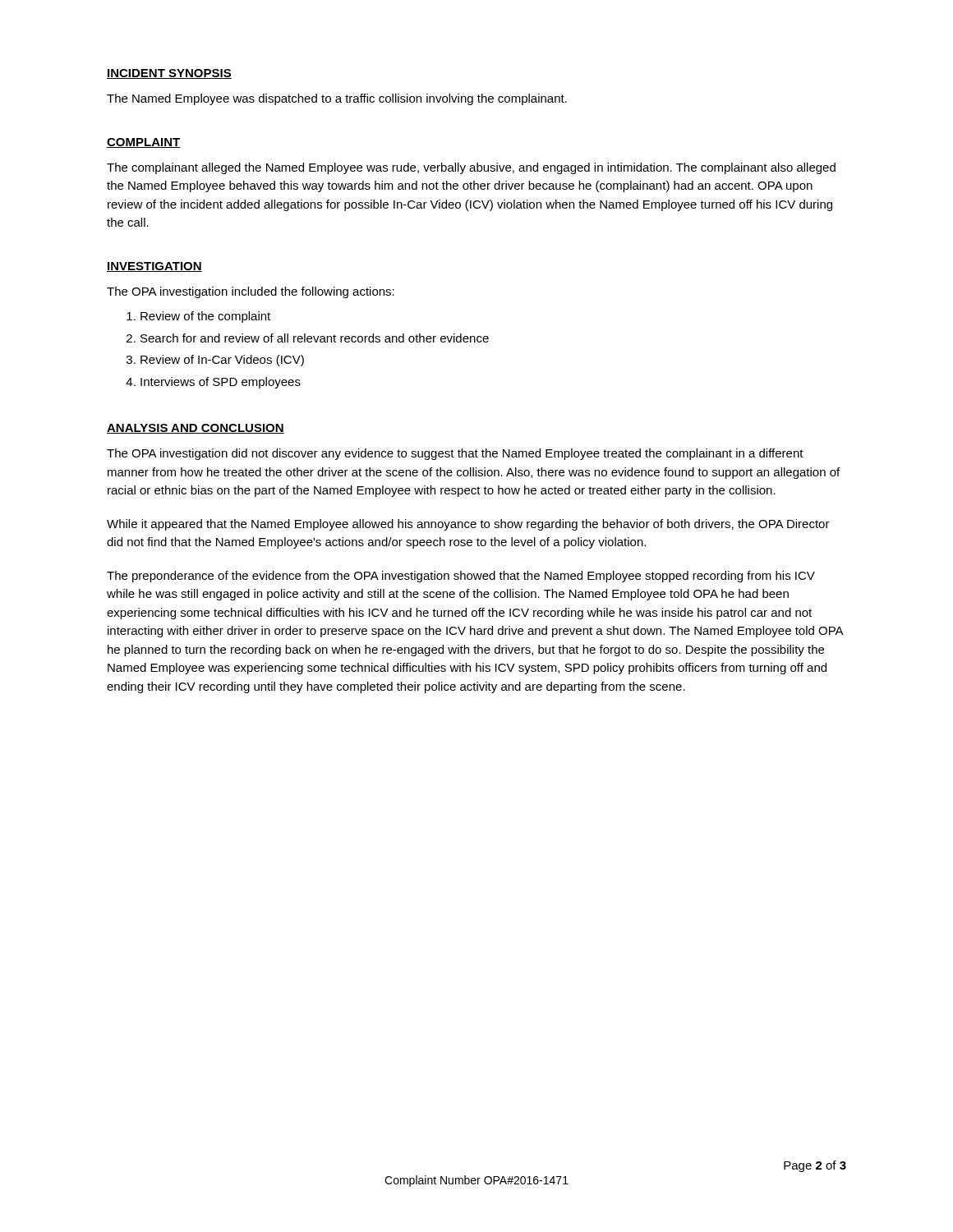Point to the region starting "The Named Employee was dispatched to a"
Screen dimensions: 1232x953
pos(337,98)
